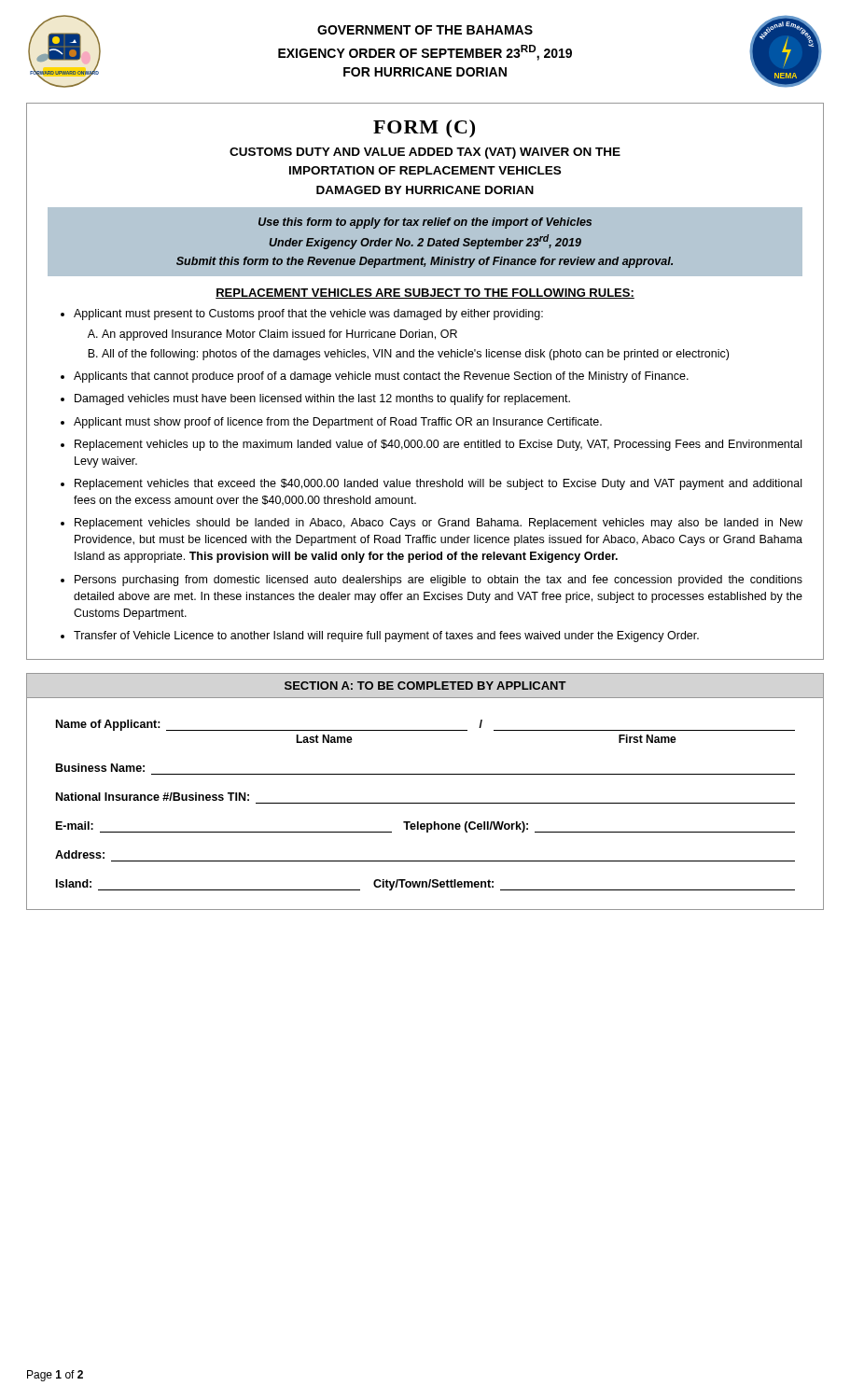Where is the passage that starts "Replacement vehicles up to the maximum landed value"?
850x1400 pixels.
coord(438,452)
